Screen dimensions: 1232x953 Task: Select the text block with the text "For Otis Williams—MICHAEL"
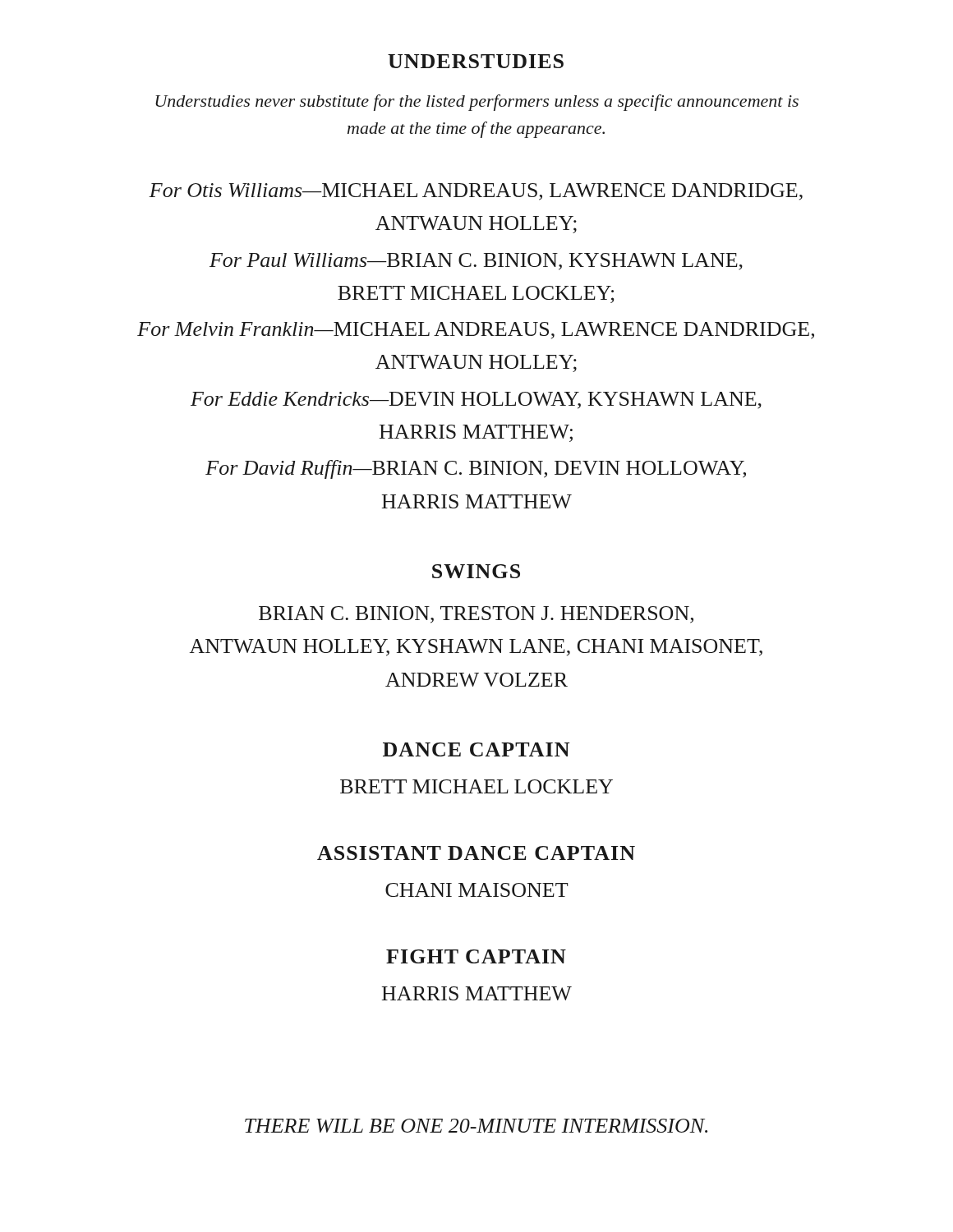click(x=476, y=207)
